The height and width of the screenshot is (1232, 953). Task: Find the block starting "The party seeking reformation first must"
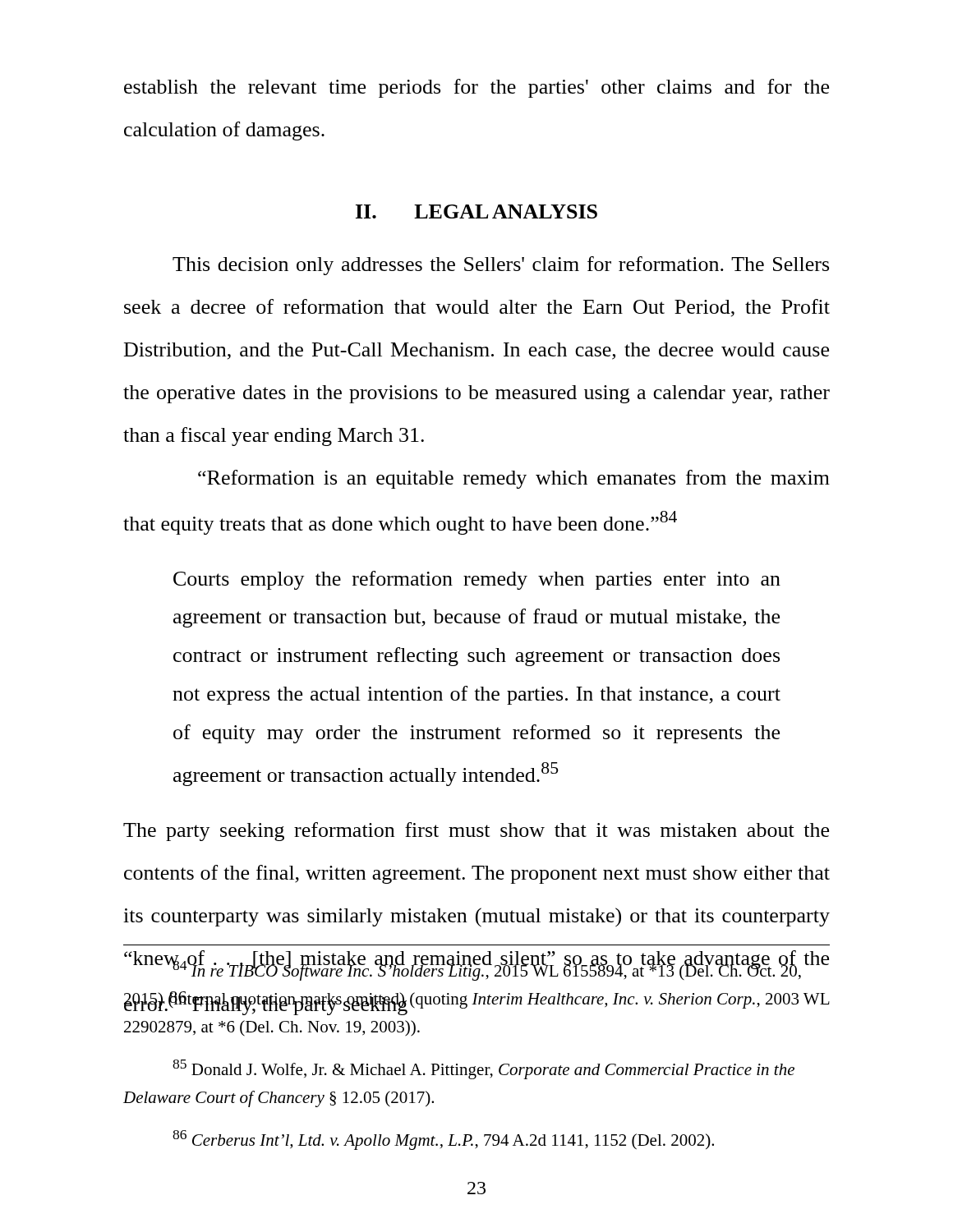pyautogui.click(x=476, y=917)
